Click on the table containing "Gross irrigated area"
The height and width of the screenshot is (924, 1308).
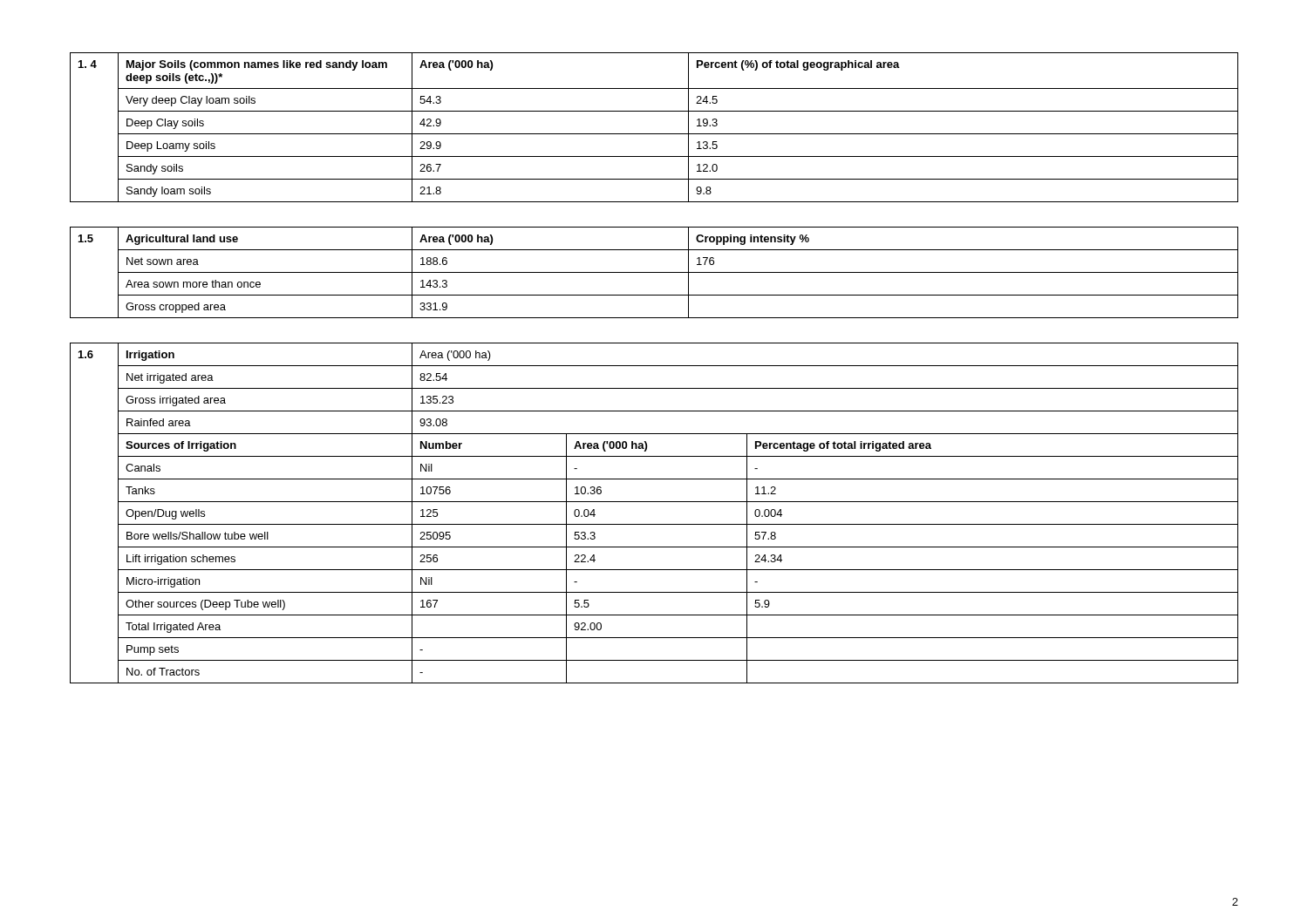(654, 513)
